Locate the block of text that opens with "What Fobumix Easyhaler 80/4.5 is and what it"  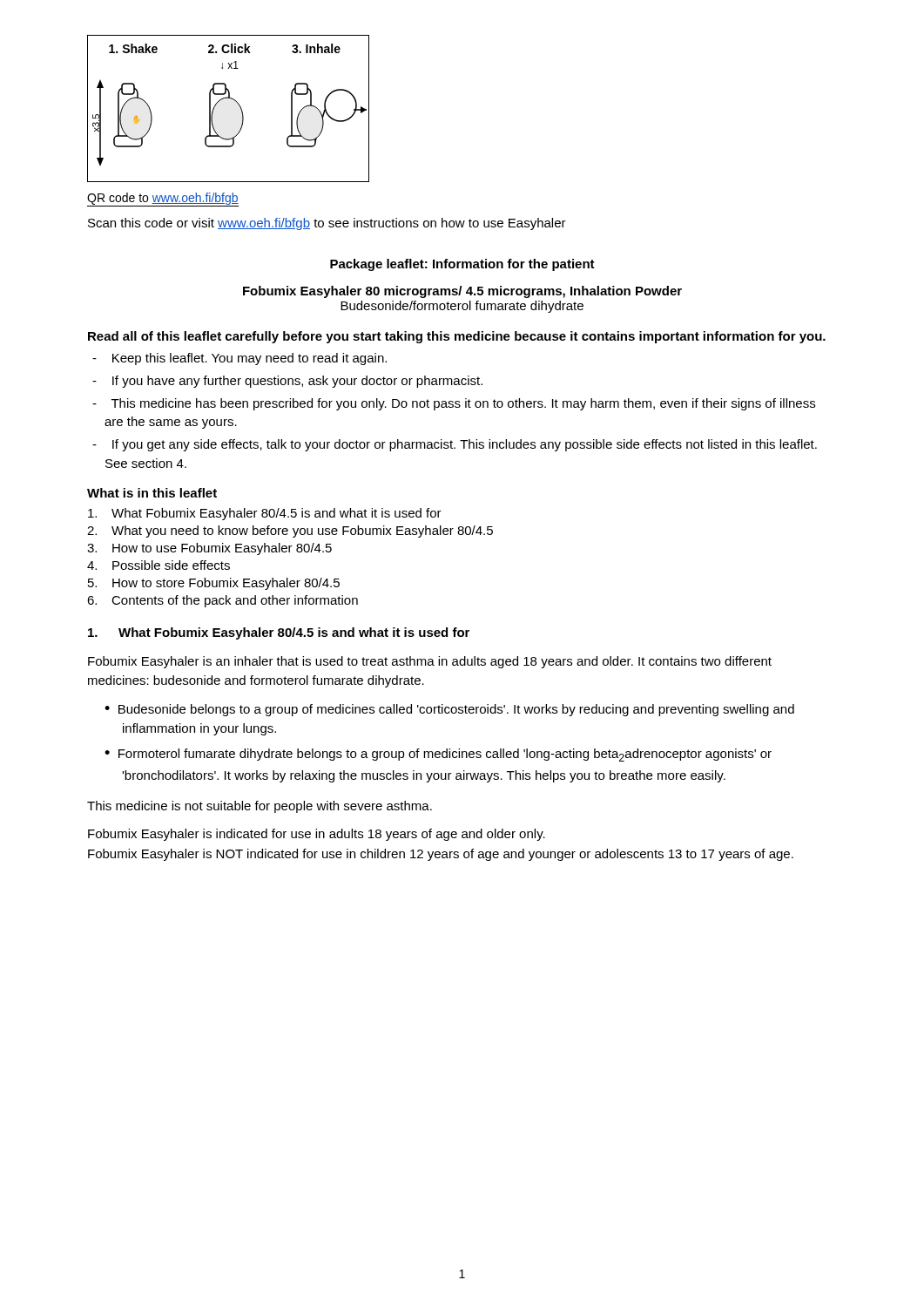coord(264,512)
